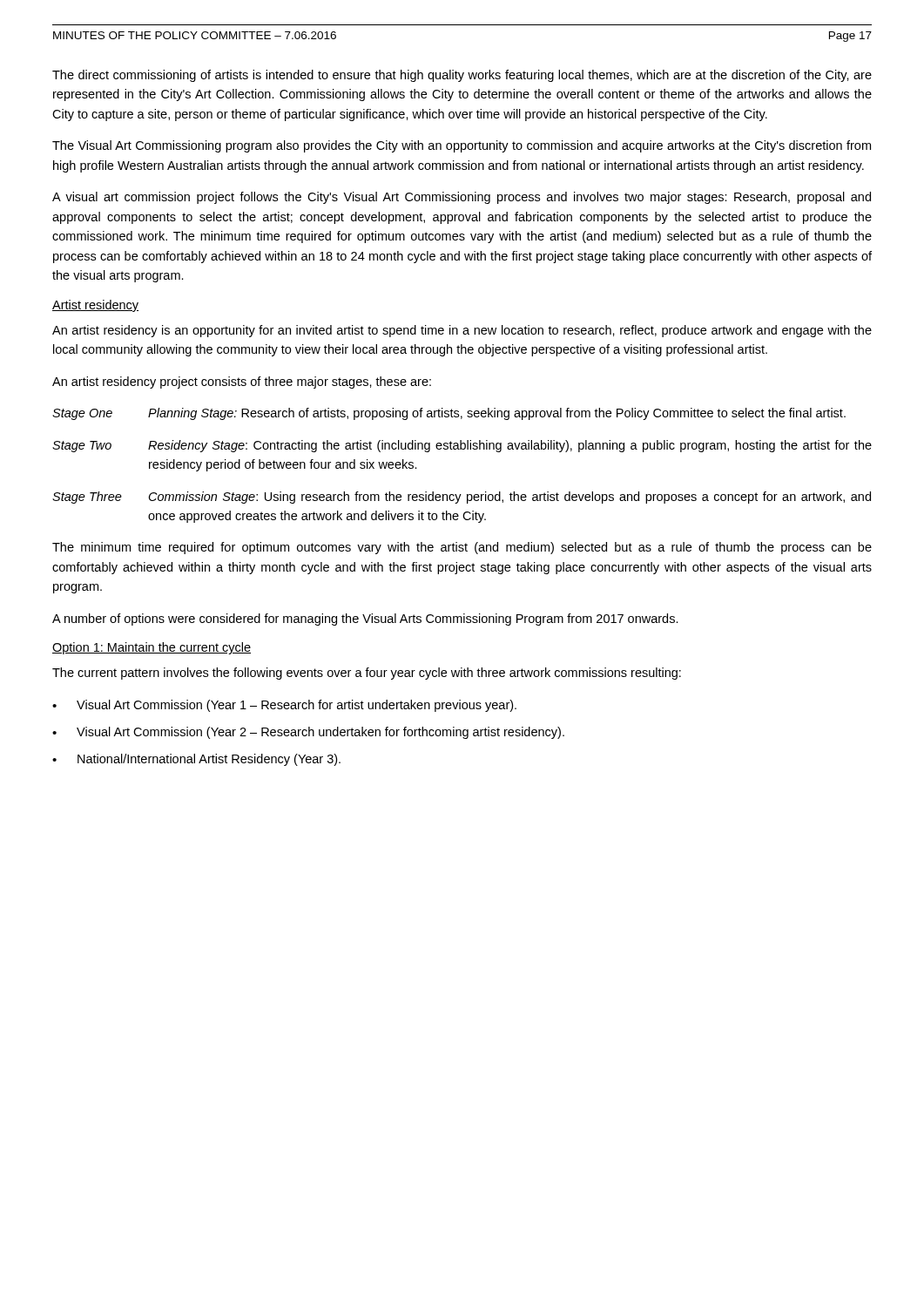Screen dimensions: 1307x924
Task: Find the element starting "The minimum time"
Action: point(462,567)
